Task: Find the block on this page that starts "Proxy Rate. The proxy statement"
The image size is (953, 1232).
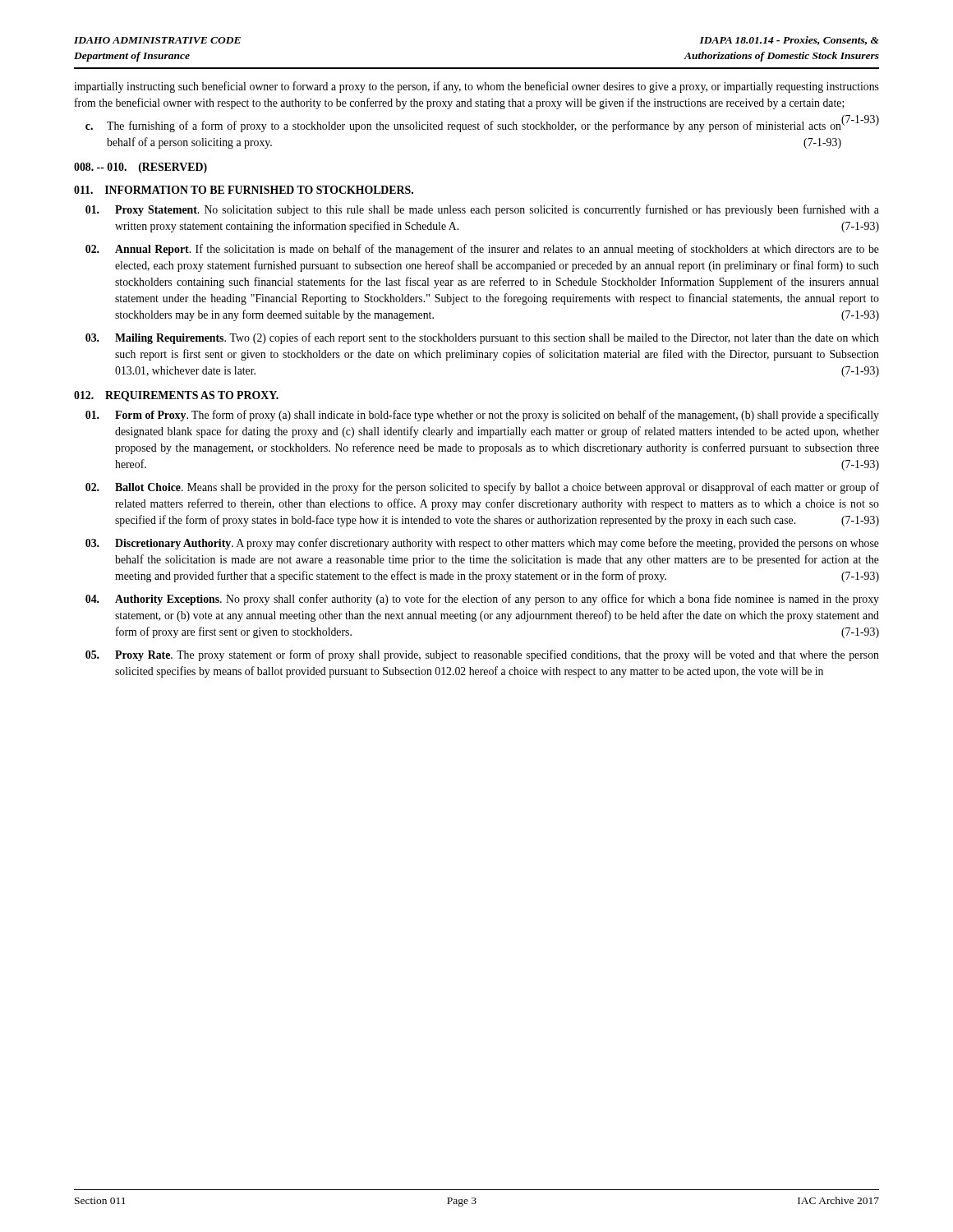Action: click(x=476, y=663)
